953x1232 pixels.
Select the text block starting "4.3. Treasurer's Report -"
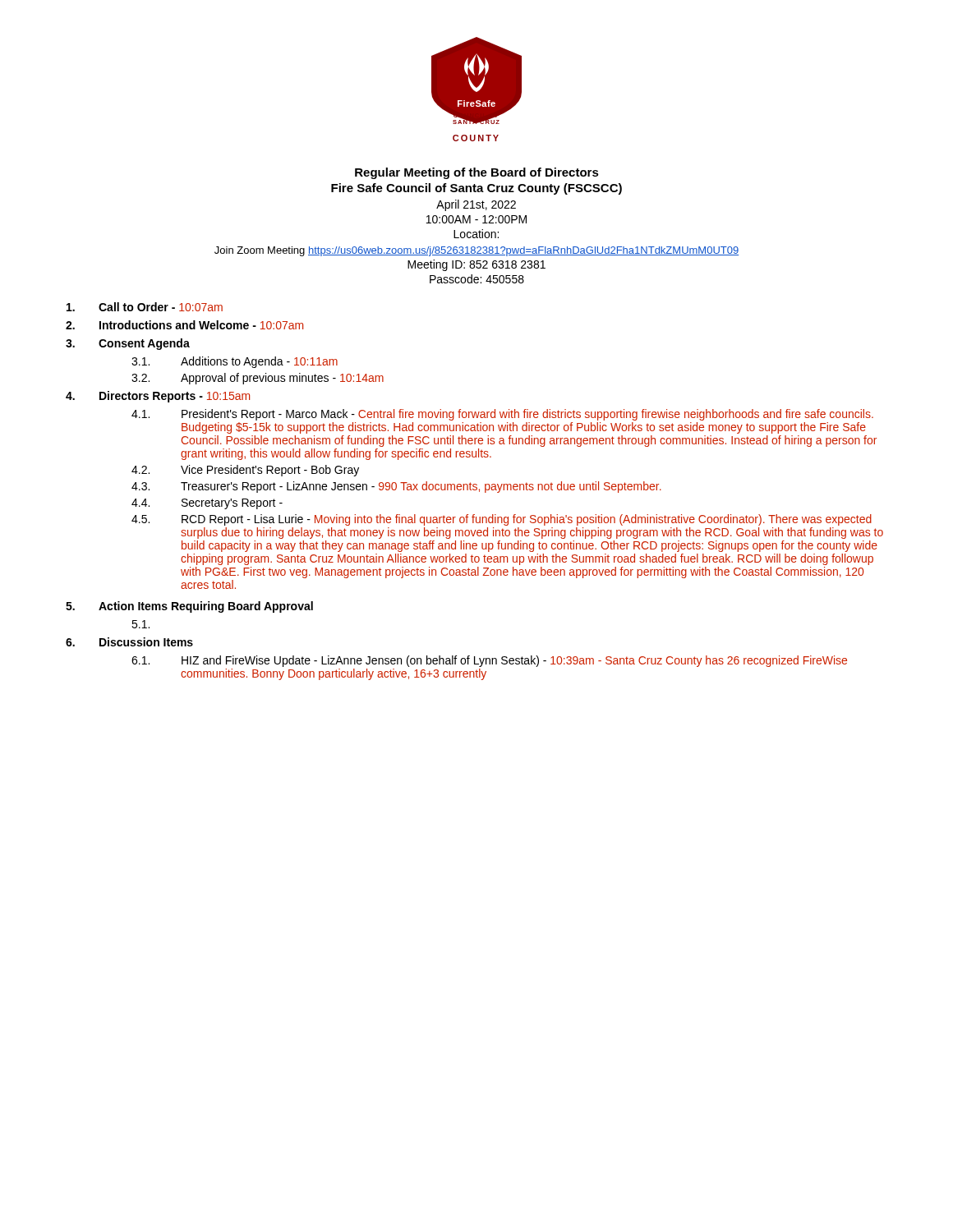(x=509, y=486)
